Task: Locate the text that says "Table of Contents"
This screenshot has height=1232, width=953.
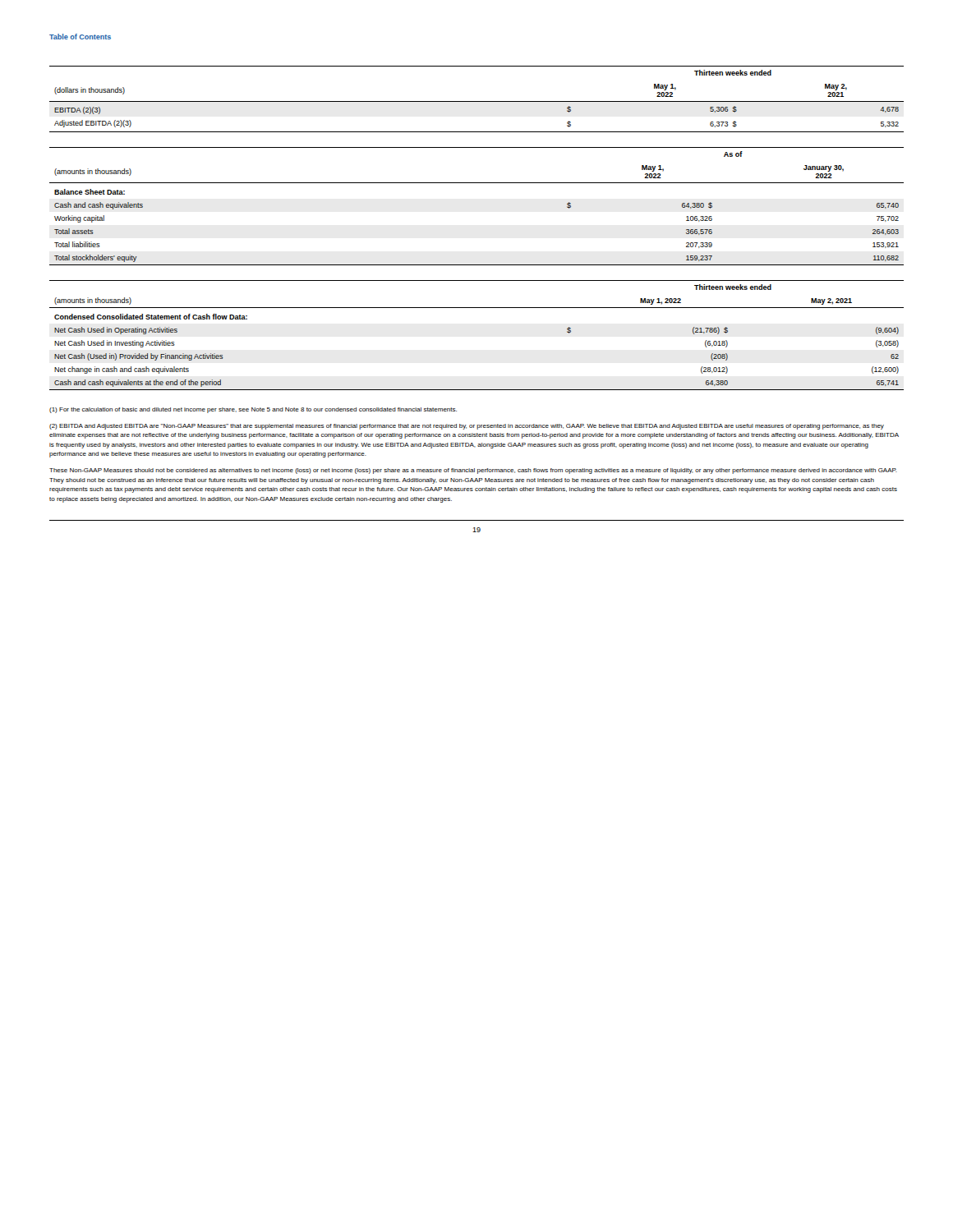Action: 80,37
